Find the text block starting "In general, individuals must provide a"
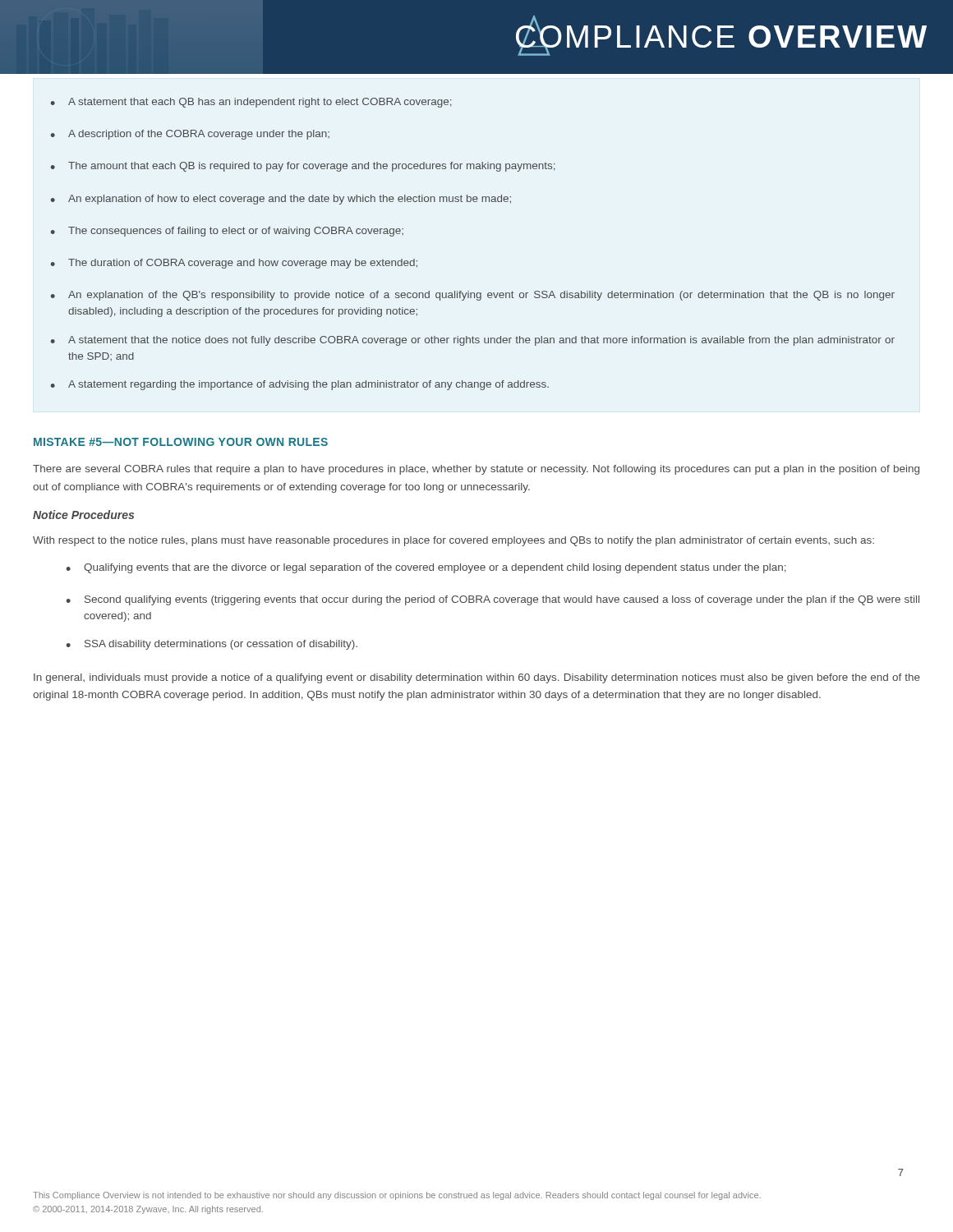 [x=476, y=686]
